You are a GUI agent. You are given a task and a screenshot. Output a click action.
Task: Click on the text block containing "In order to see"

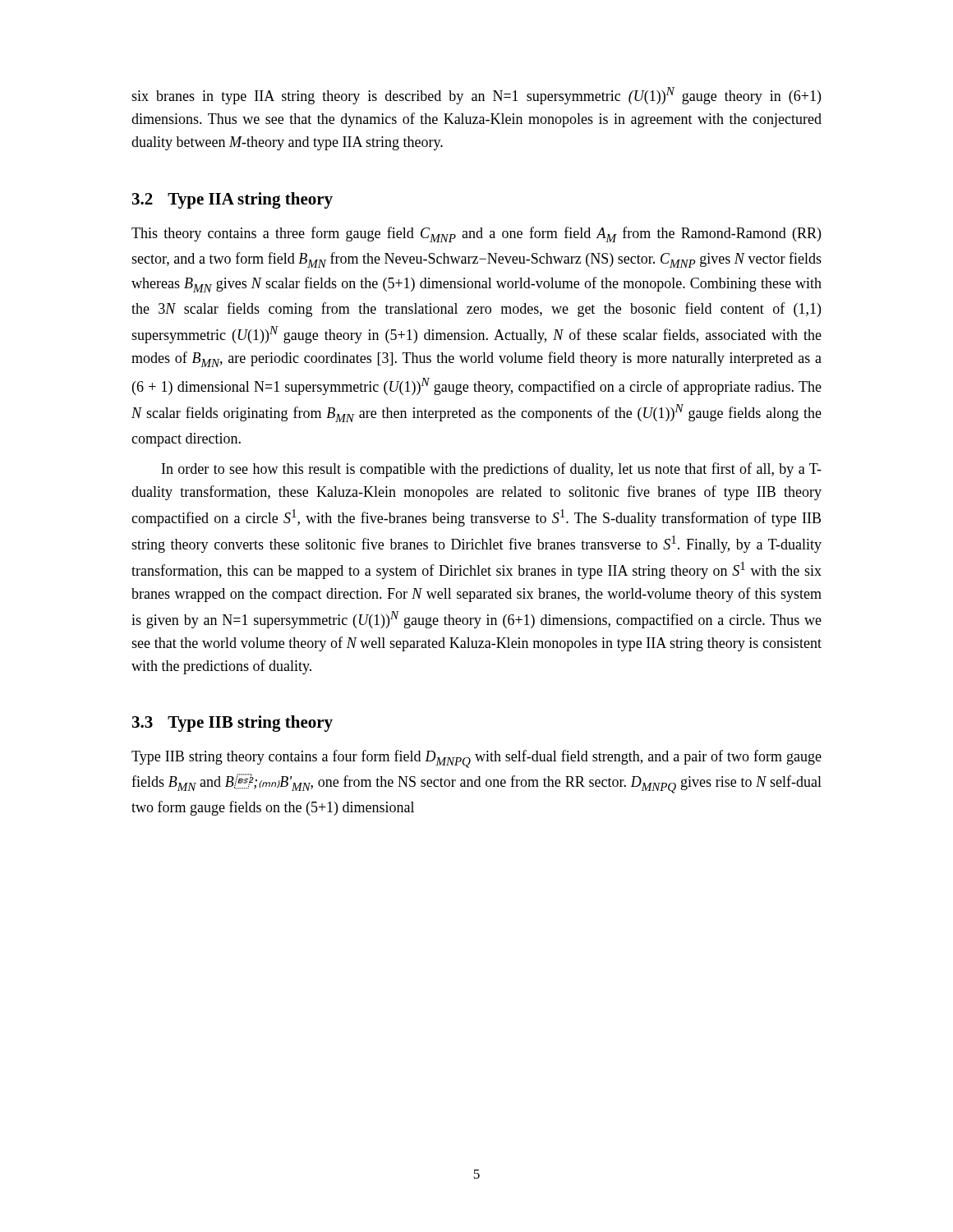coord(476,568)
